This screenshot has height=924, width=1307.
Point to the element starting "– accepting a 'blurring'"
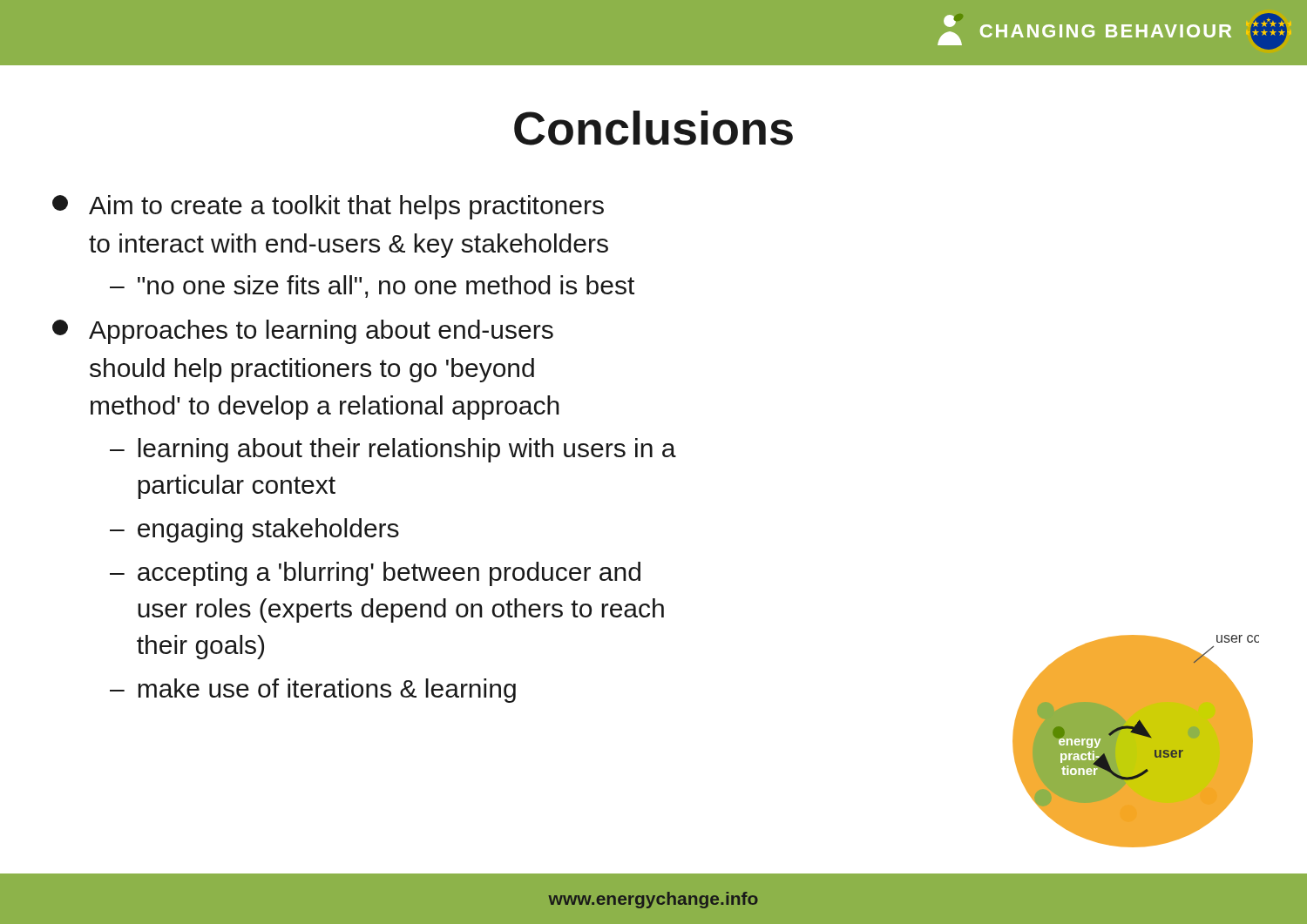point(388,608)
